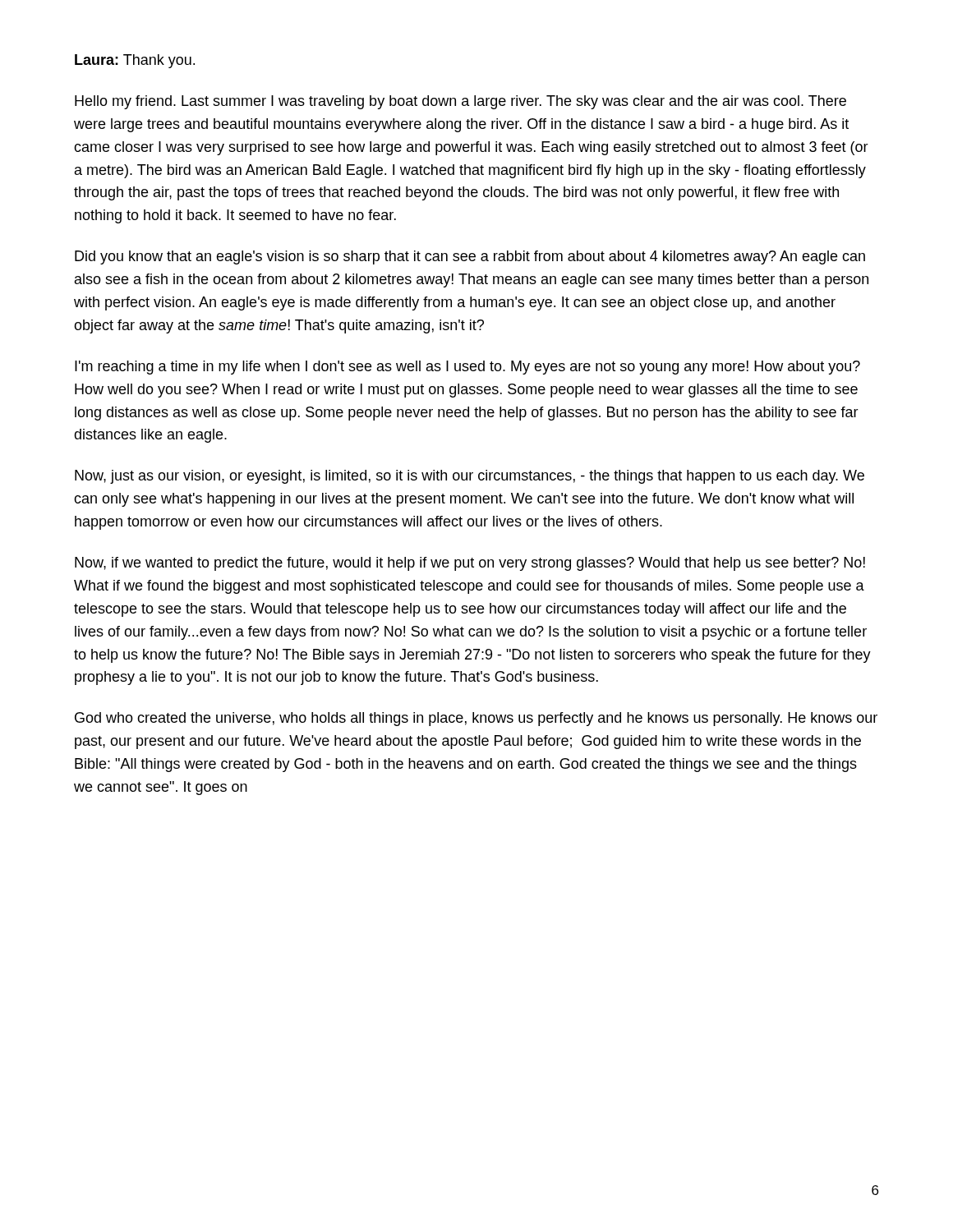Image resolution: width=953 pixels, height=1232 pixels.
Task: Where does it say "Laura: Thank you."?
Action: 135,60
